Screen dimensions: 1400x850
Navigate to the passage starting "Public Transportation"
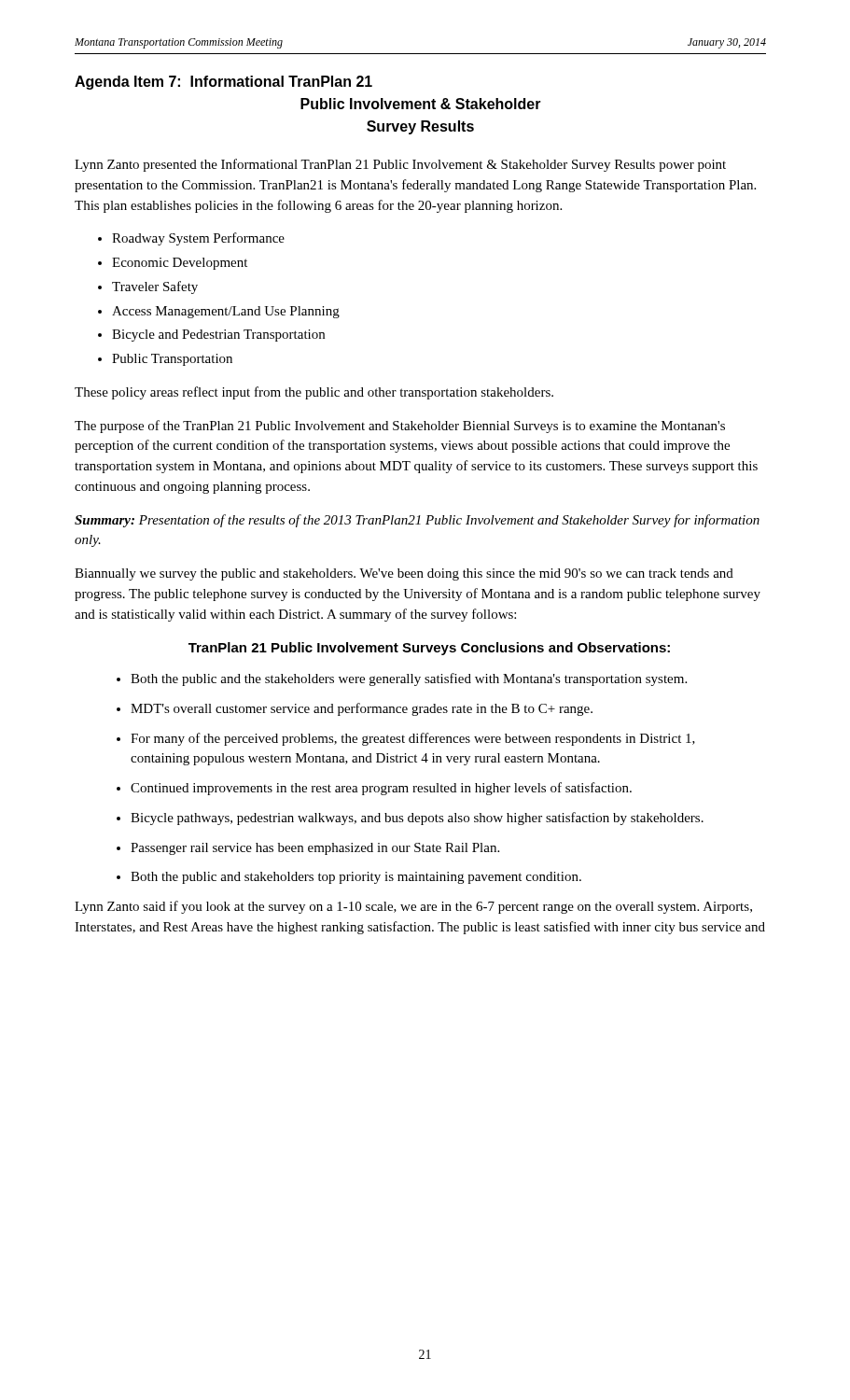tap(172, 358)
